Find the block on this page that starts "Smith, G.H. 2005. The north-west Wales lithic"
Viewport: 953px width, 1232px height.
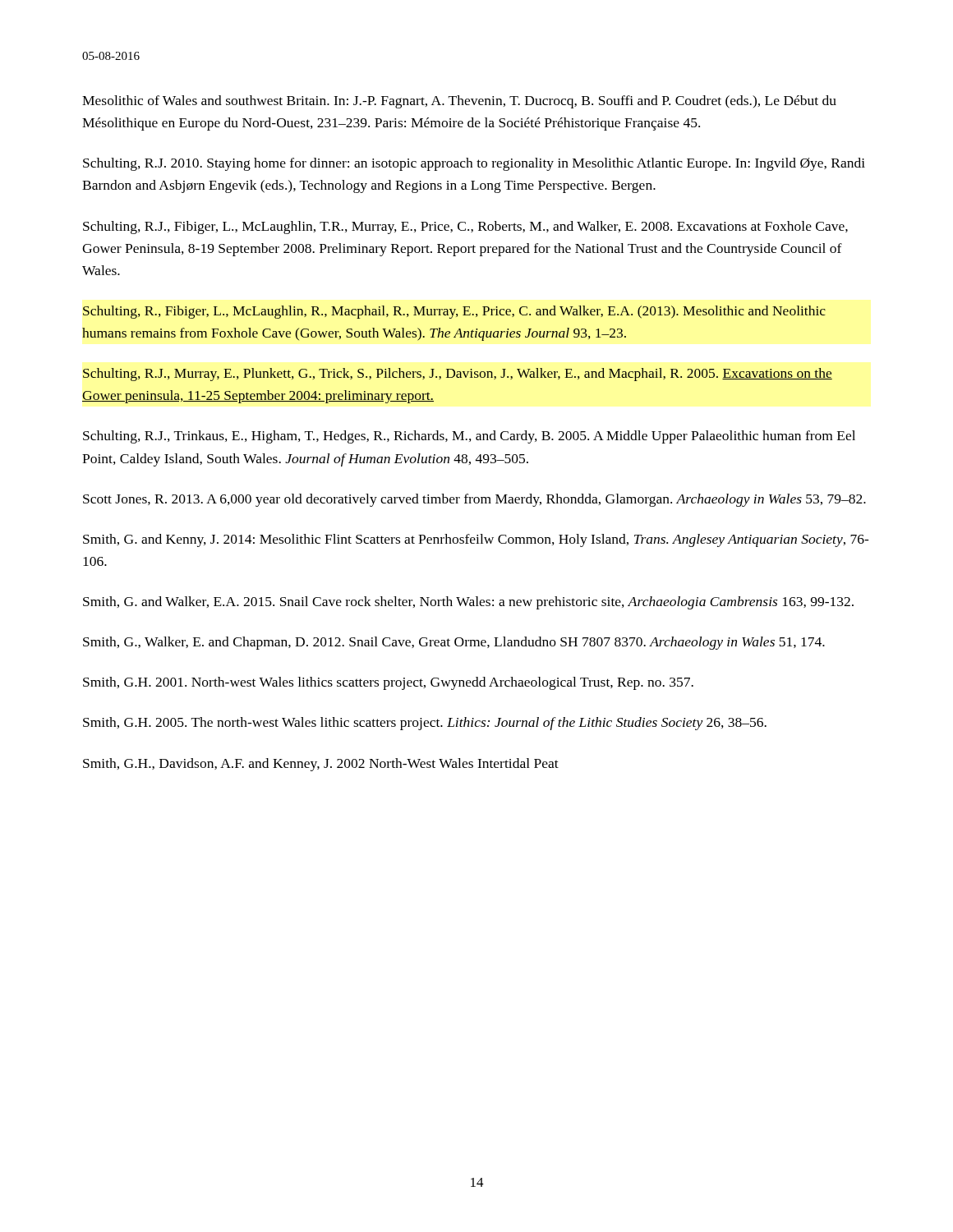[425, 722]
